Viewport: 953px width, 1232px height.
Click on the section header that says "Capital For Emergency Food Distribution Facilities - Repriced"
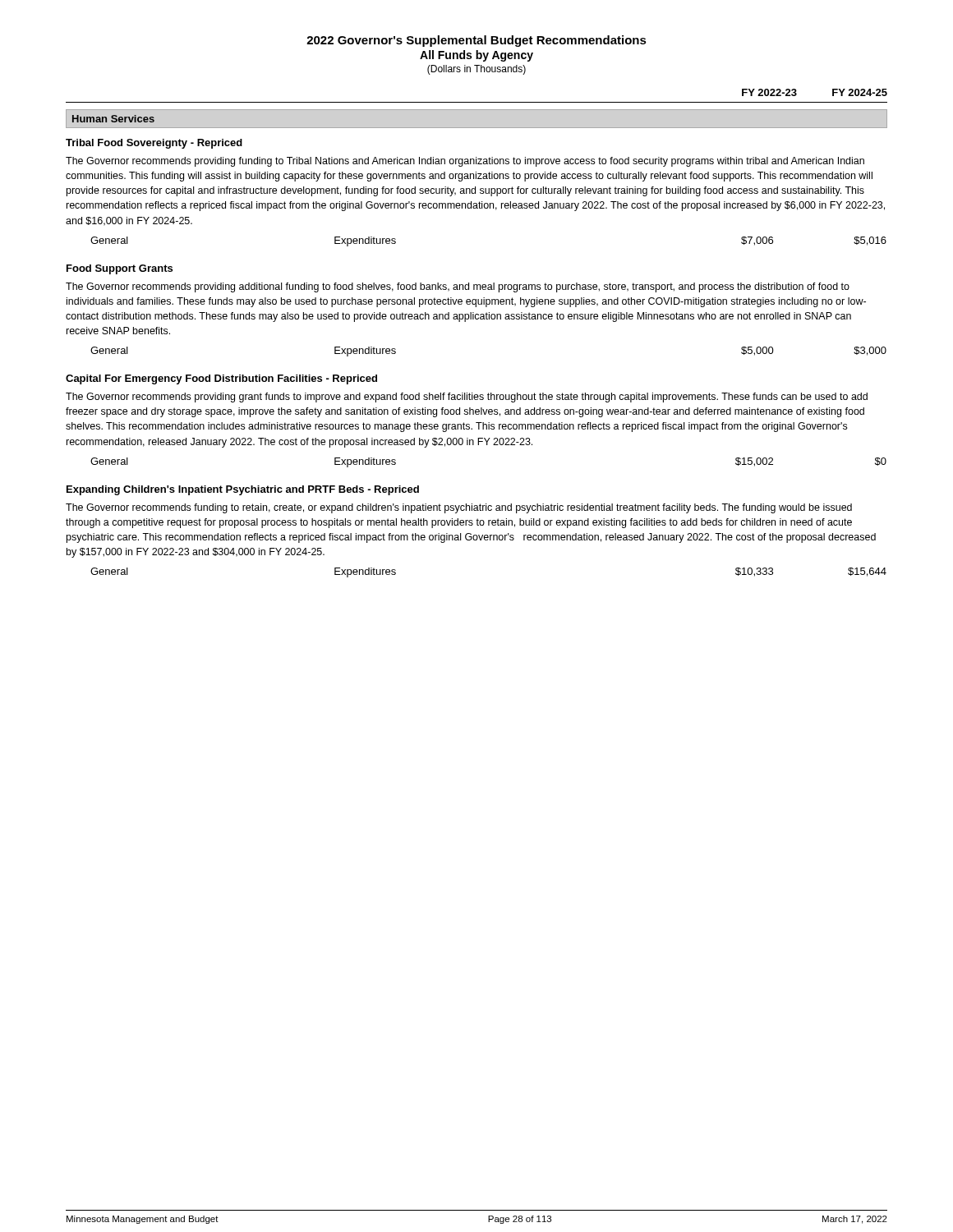[x=222, y=378]
